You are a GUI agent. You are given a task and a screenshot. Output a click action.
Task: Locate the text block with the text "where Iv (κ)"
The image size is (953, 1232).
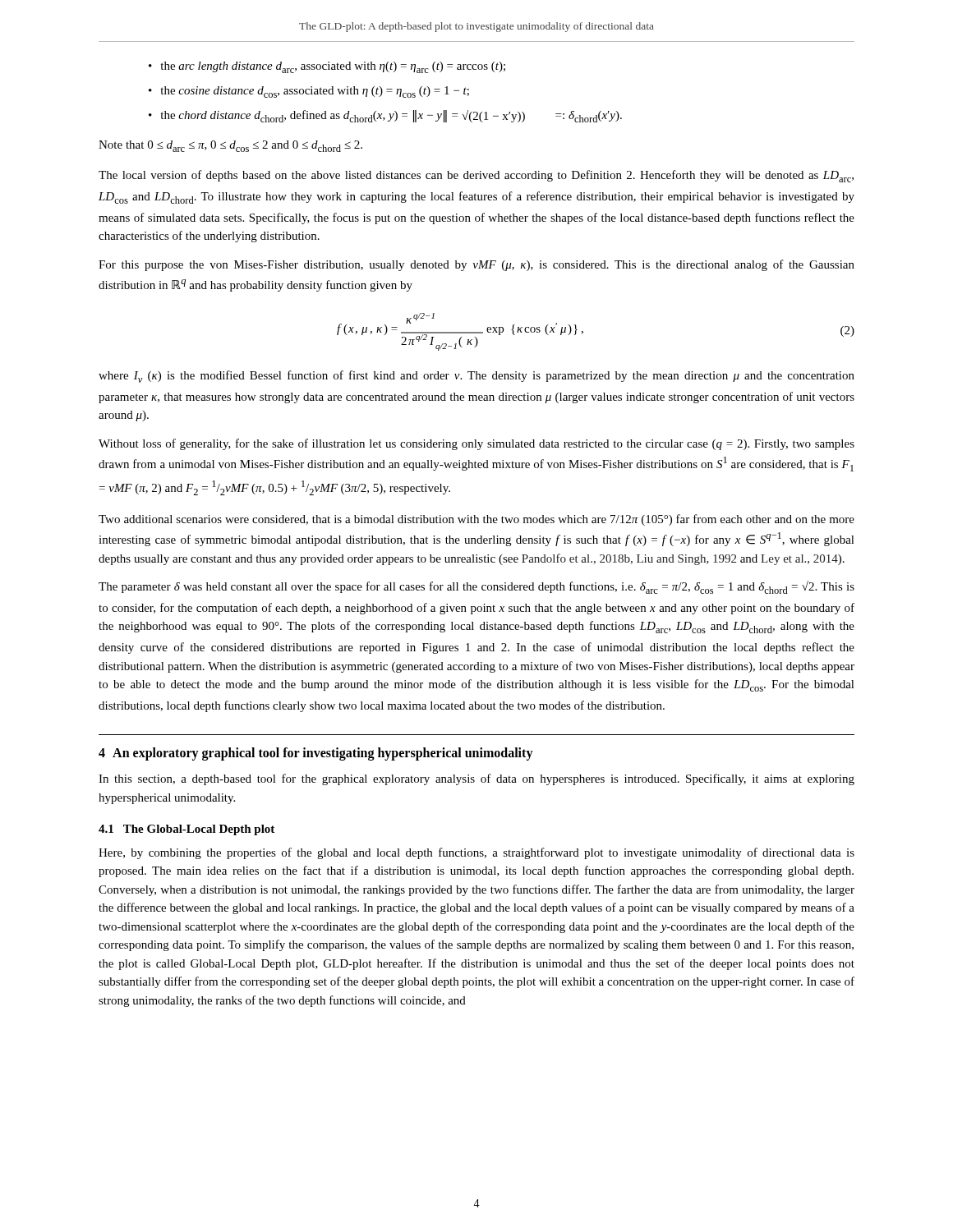[x=476, y=395]
